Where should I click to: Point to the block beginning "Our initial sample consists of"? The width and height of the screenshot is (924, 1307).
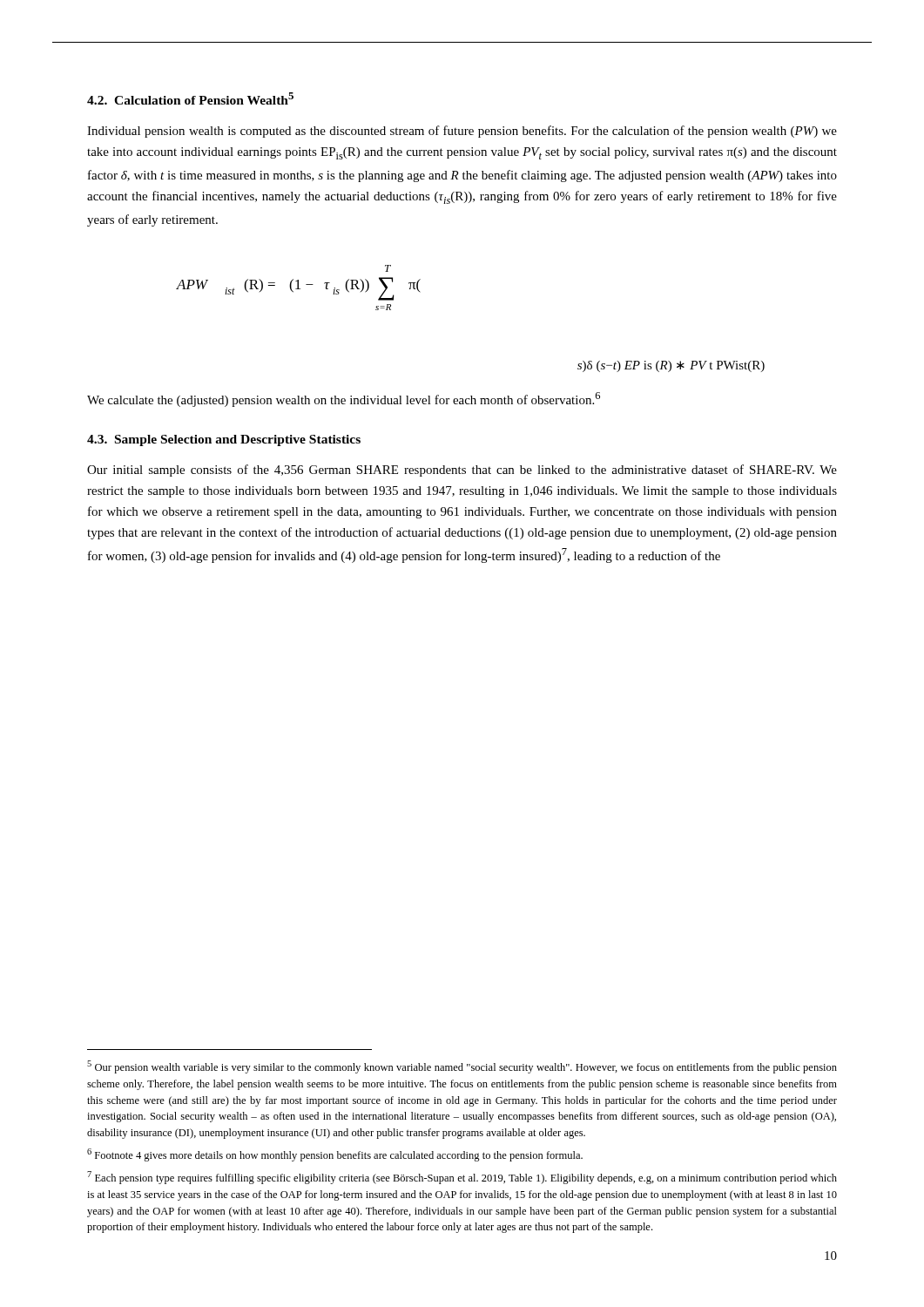point(462,513)
